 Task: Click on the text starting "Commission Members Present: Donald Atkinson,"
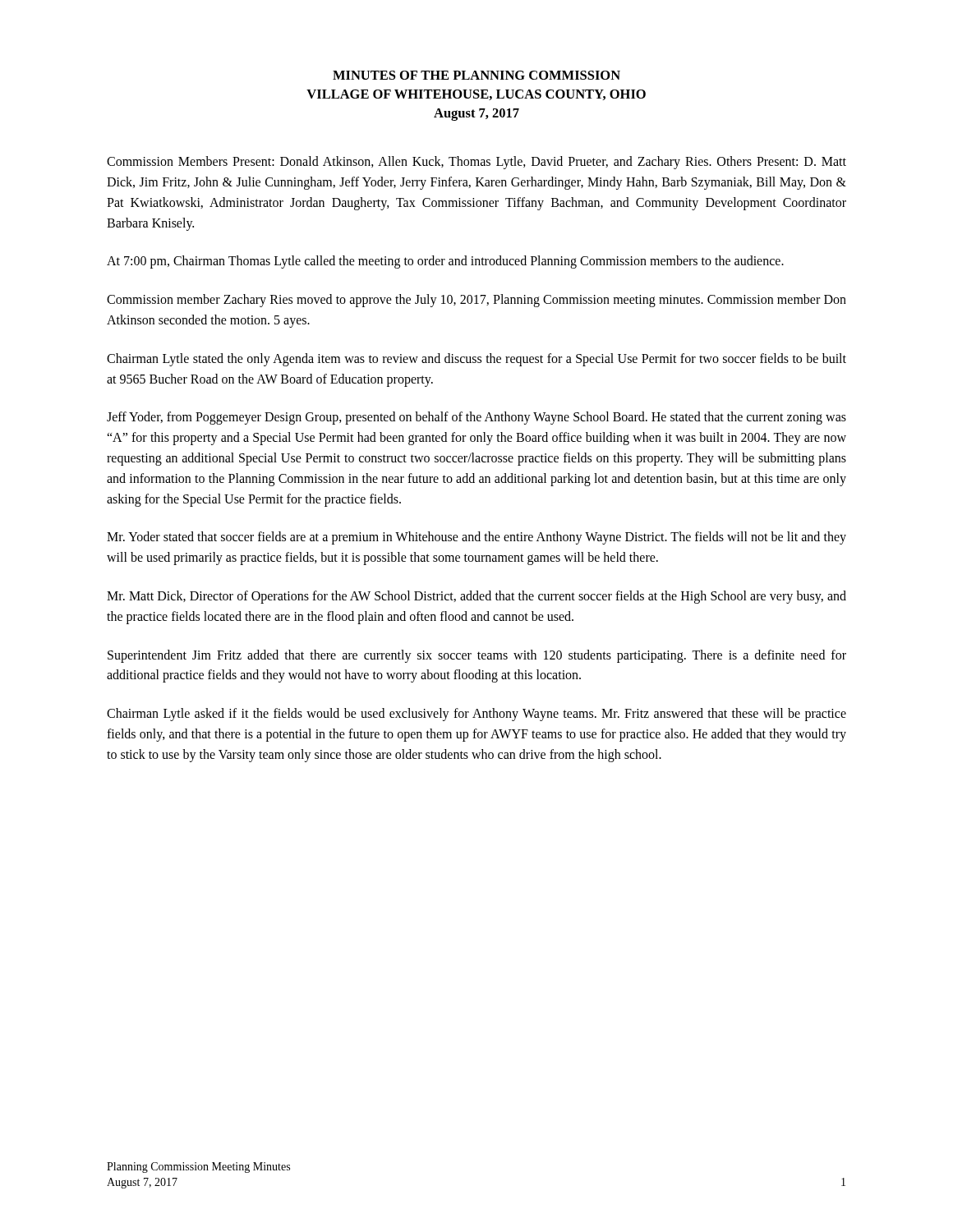tap(476, 192)
